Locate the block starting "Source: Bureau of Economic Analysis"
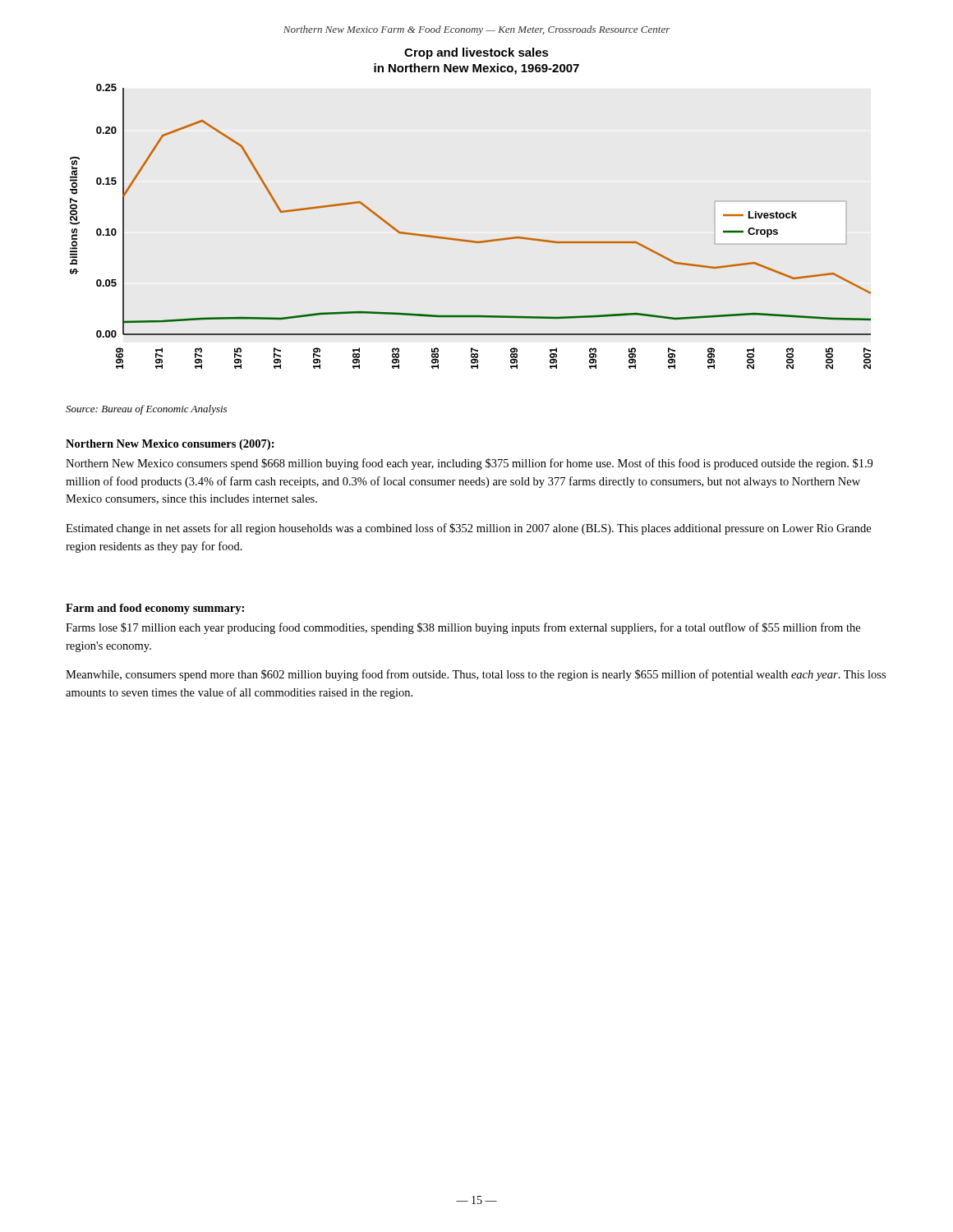Screen dimensions: 1232x953 pos(147,409)
